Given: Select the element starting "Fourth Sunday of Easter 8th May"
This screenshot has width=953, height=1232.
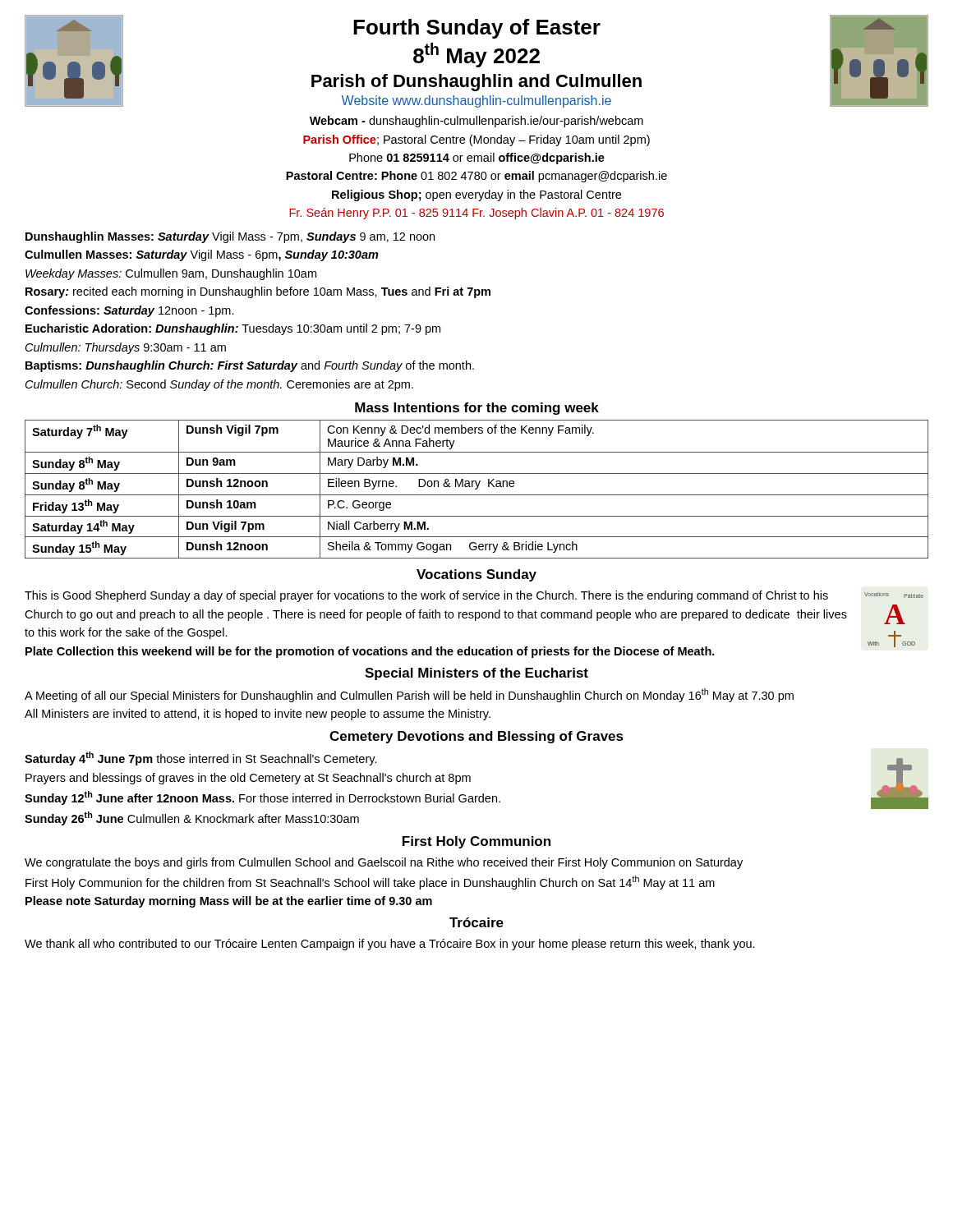Looking at the screenshot, I should 476,62.
